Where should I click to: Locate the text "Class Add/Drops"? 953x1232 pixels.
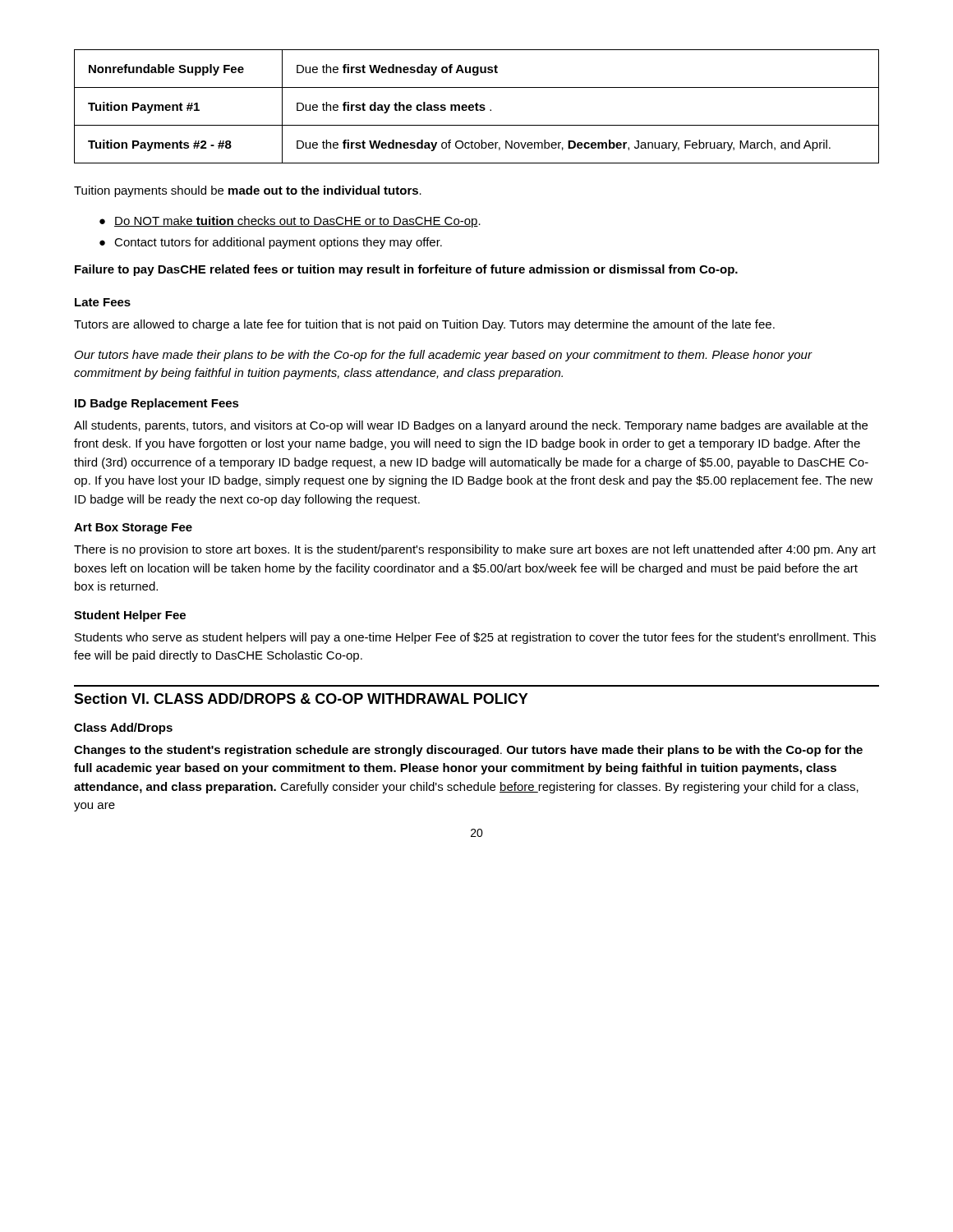pos(123,727)
